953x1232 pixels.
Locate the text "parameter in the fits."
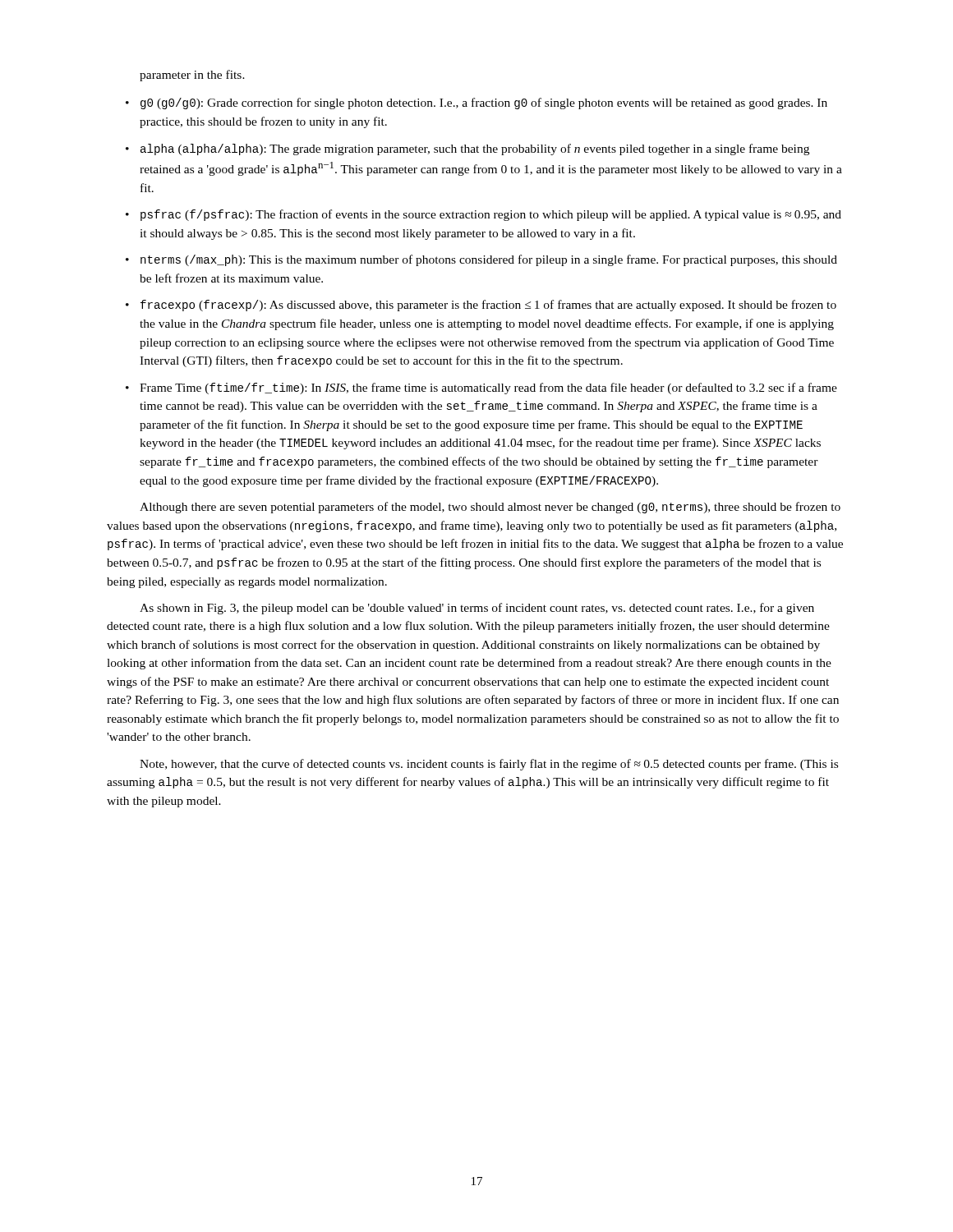point(192,74)
